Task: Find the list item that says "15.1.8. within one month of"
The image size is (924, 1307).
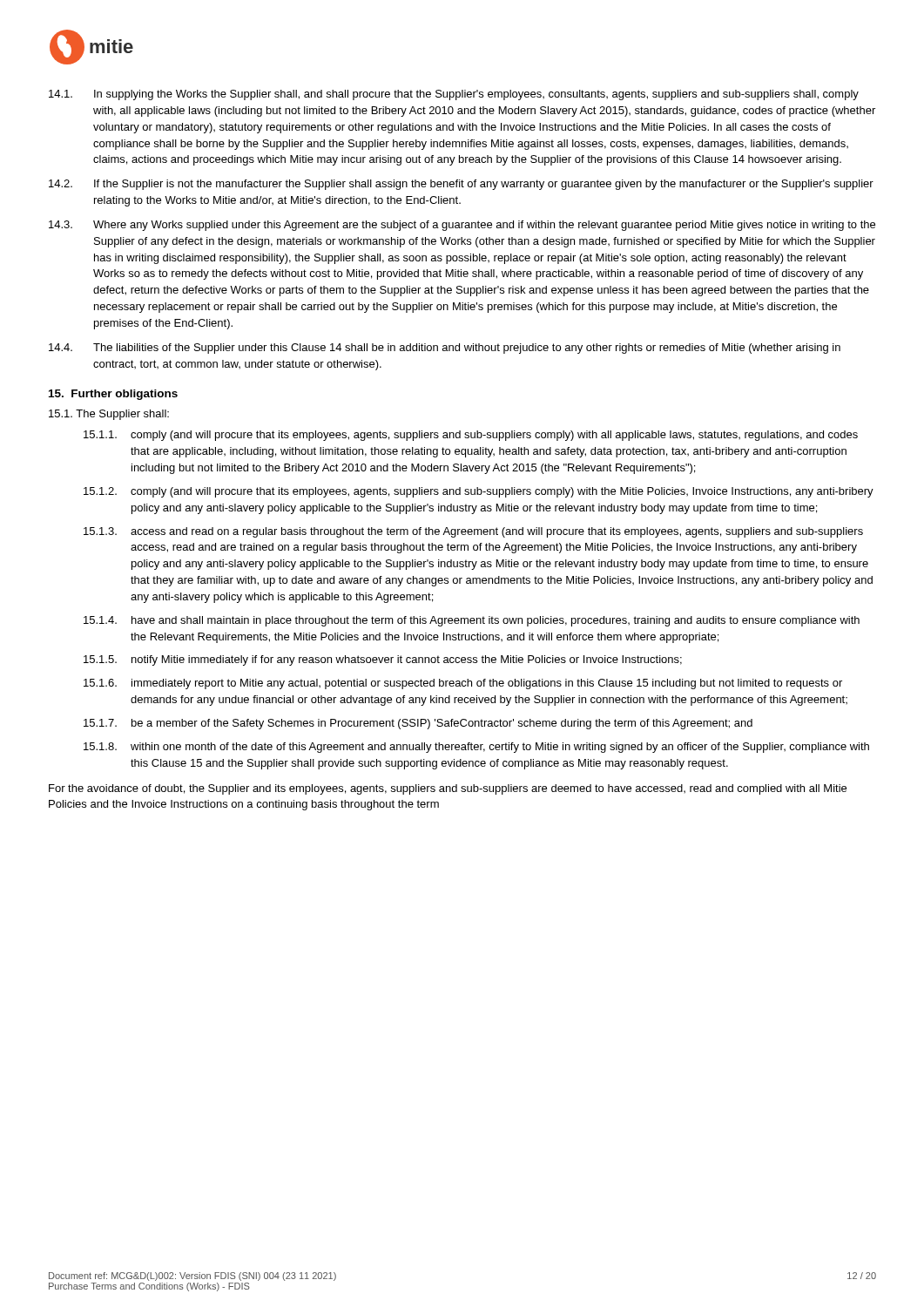Action: point(479,755)
